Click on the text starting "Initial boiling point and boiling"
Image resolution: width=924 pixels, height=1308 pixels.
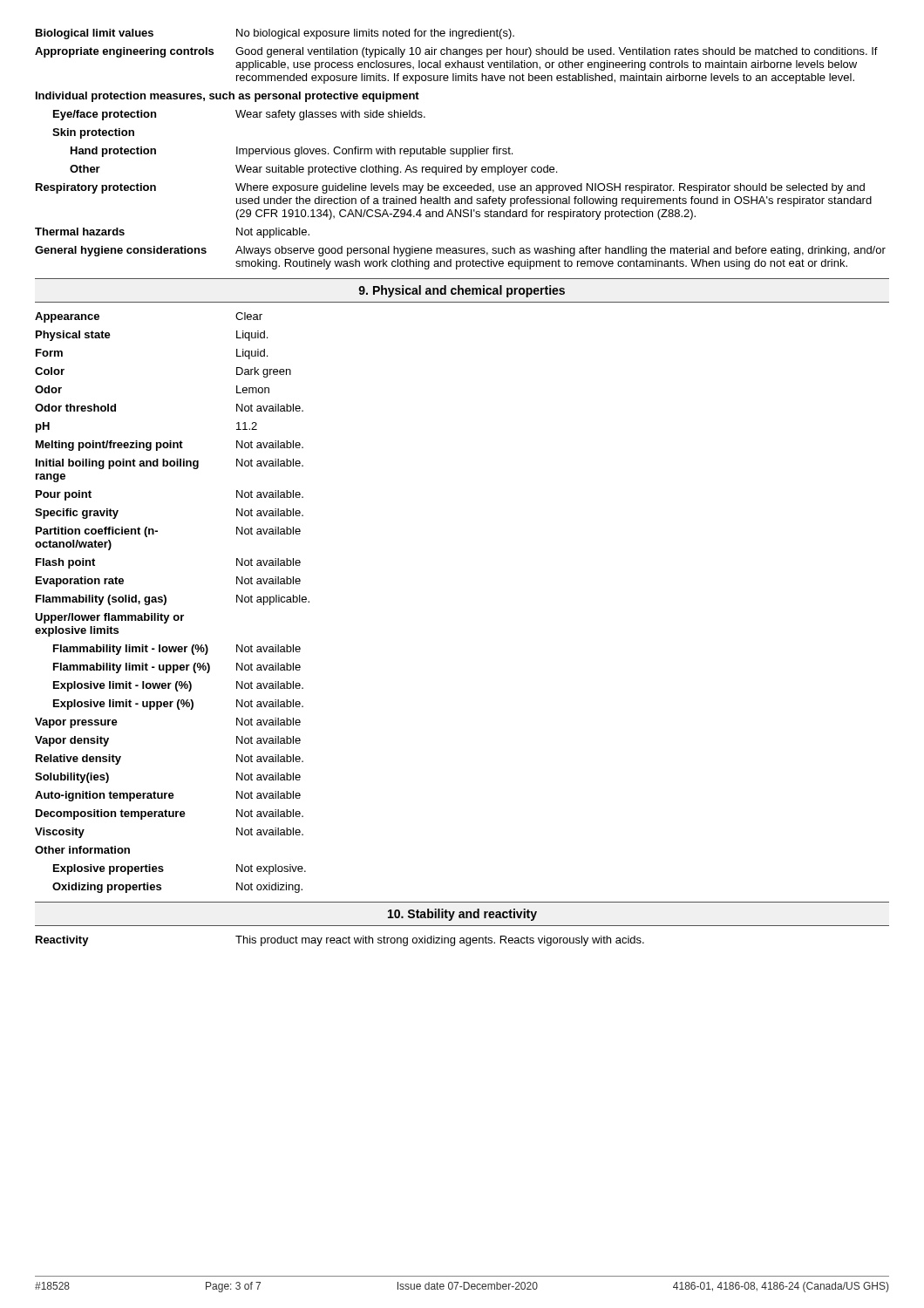point(170,464)
